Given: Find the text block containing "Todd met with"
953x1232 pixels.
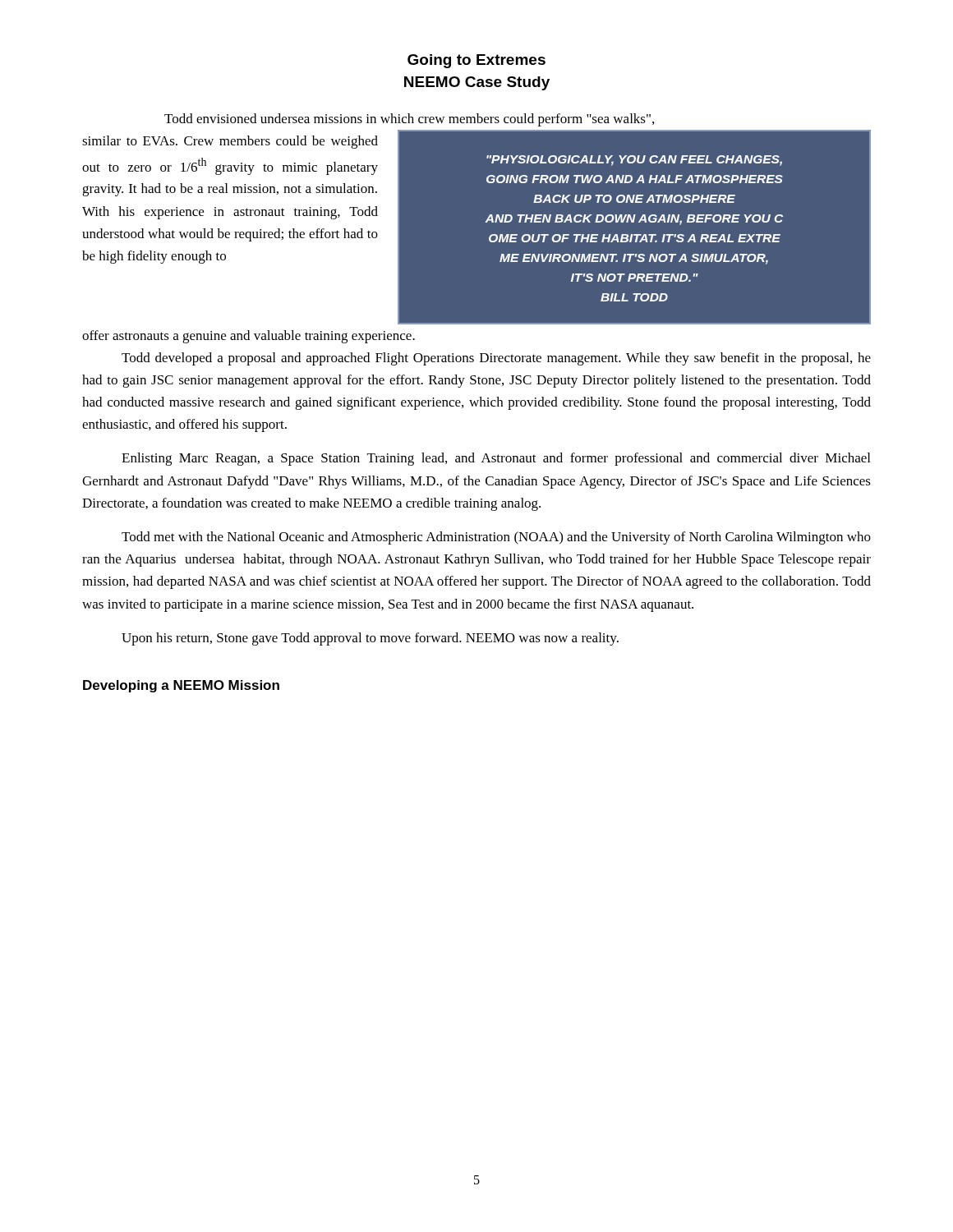Looking at the screenshot, I should (x=476, y=570).
